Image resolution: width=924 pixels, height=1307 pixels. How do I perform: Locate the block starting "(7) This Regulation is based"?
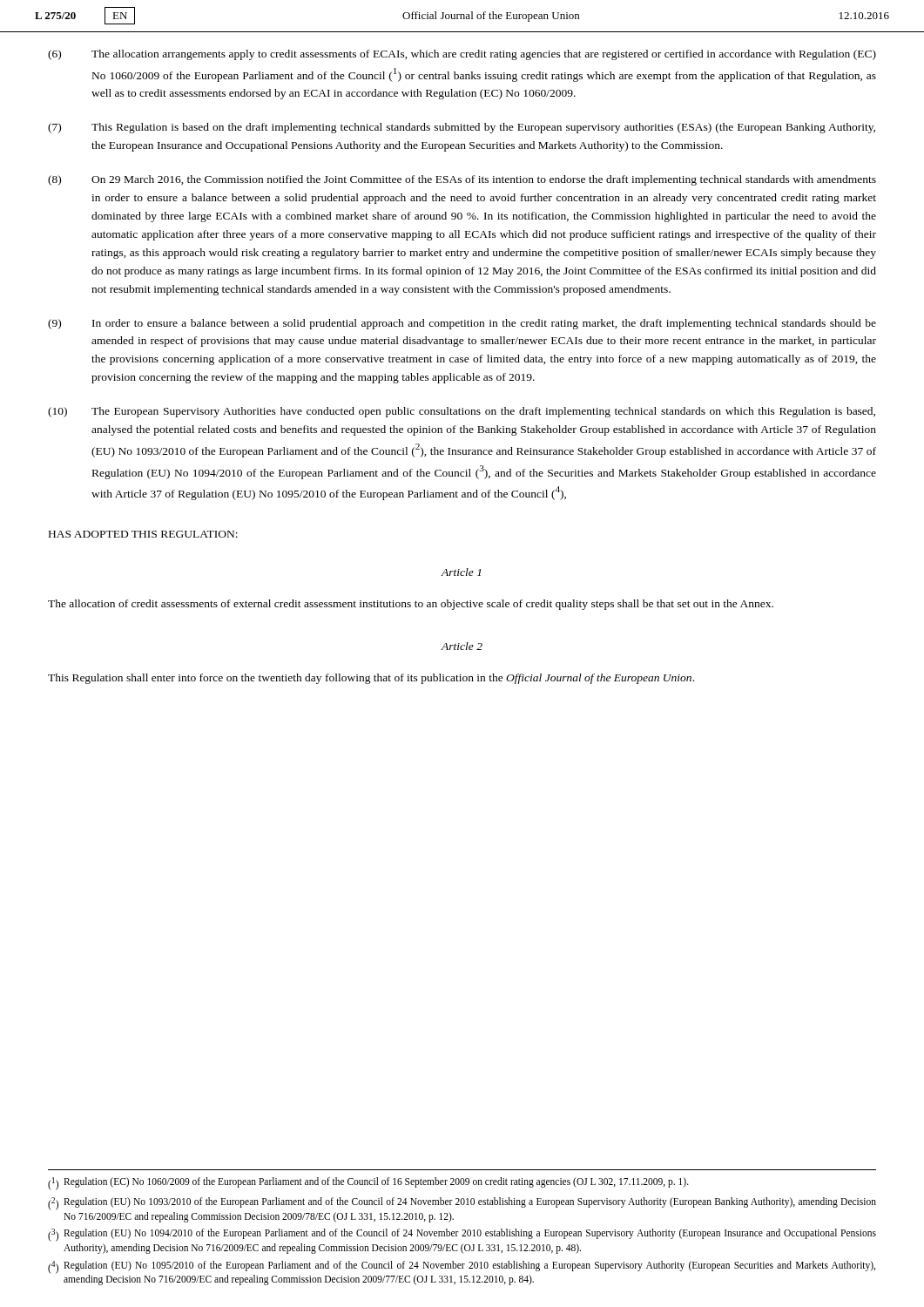pos(462,137)
